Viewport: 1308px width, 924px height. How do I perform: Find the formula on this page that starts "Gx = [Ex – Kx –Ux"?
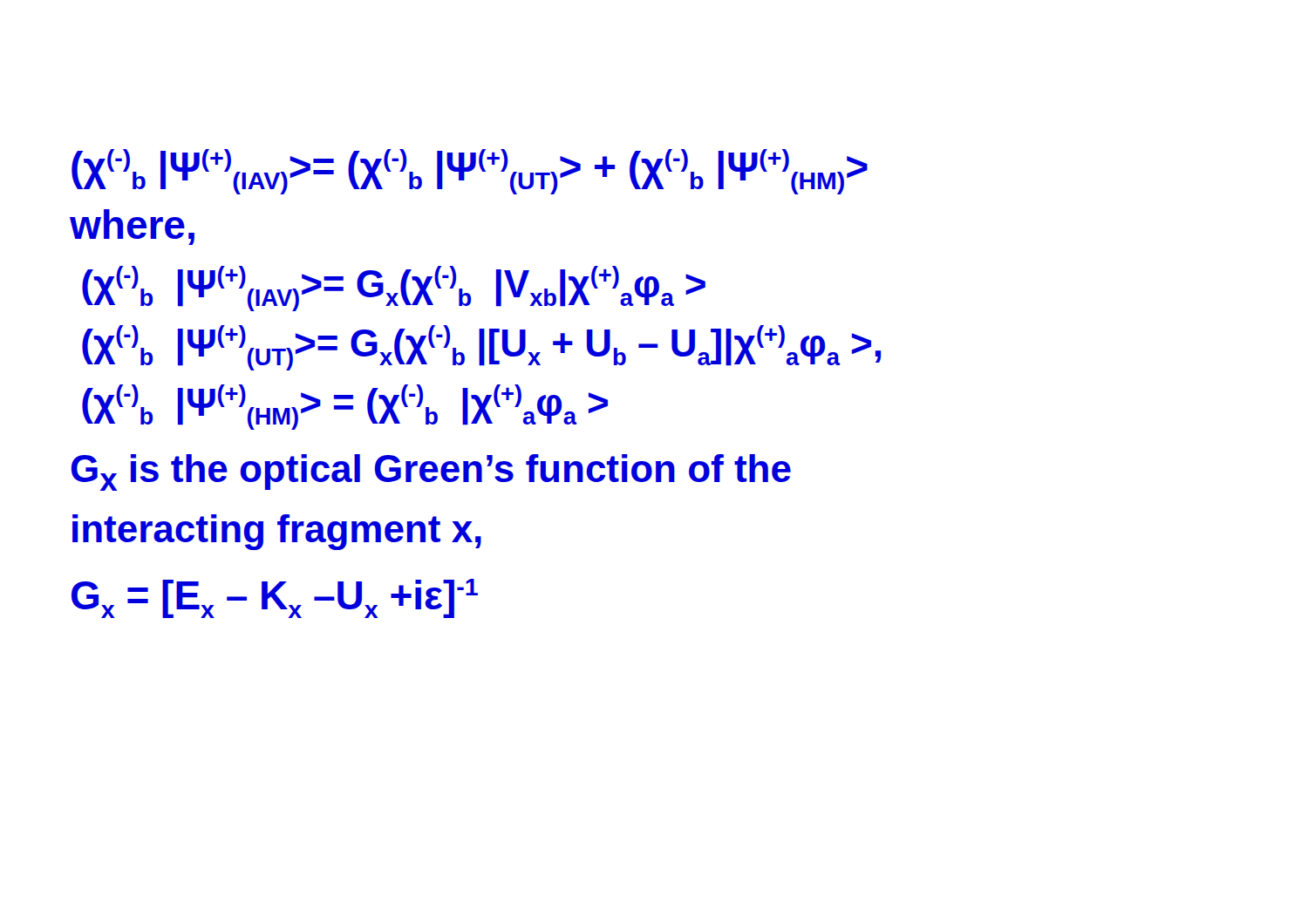(x=275, y=598)
